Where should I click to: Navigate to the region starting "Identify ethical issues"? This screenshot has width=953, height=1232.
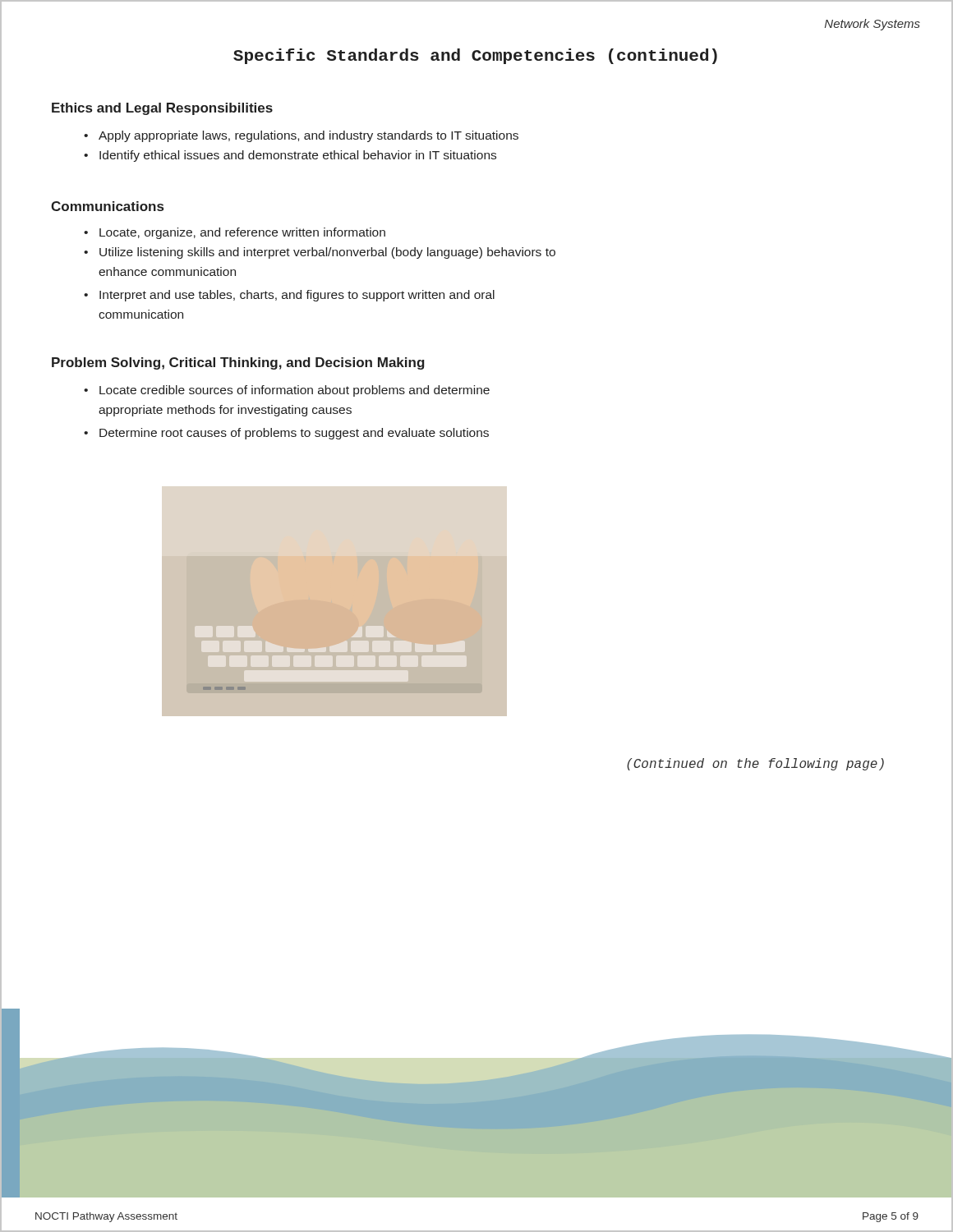(298, 155)
